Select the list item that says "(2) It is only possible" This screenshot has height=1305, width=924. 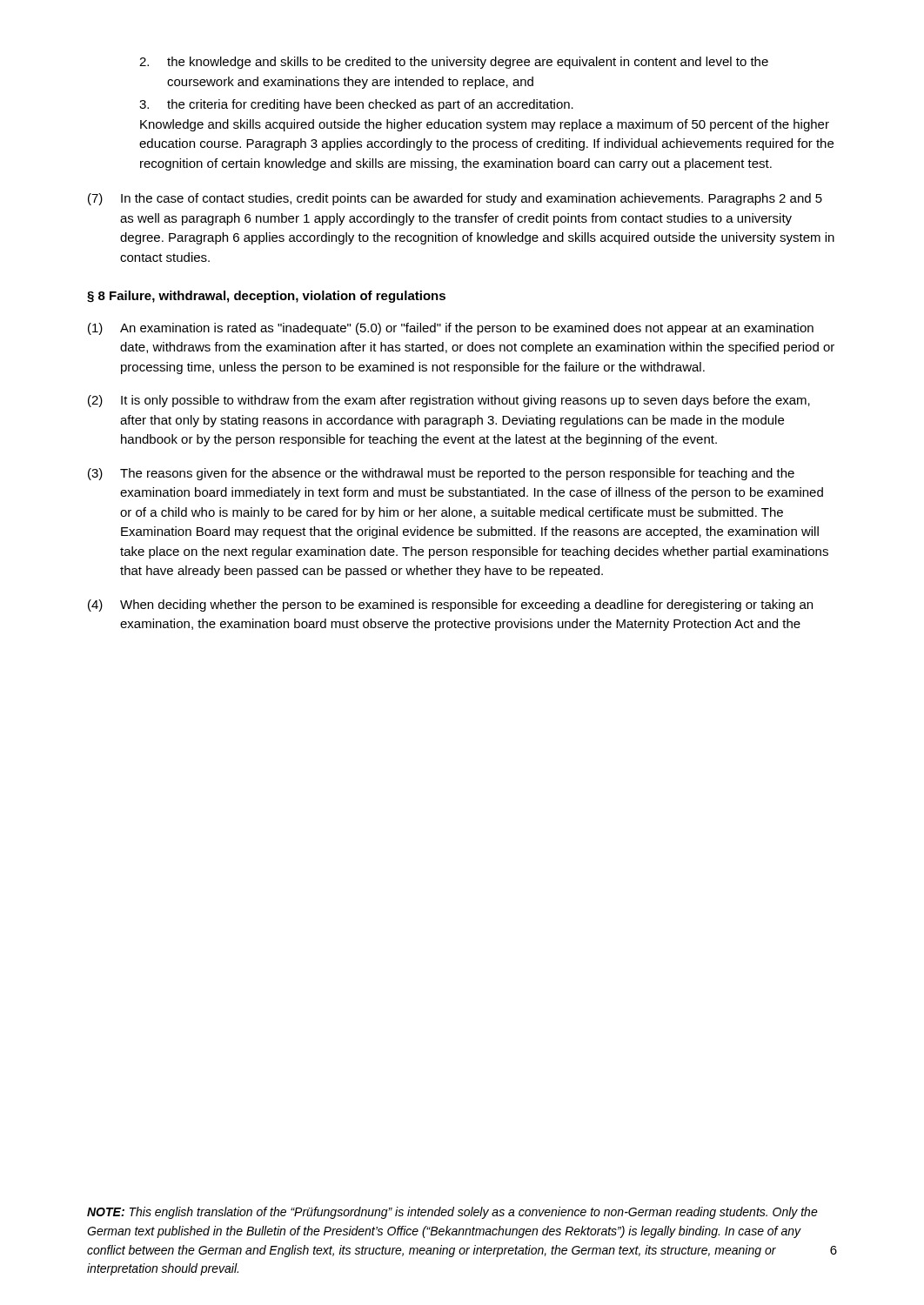click(462, 420)
